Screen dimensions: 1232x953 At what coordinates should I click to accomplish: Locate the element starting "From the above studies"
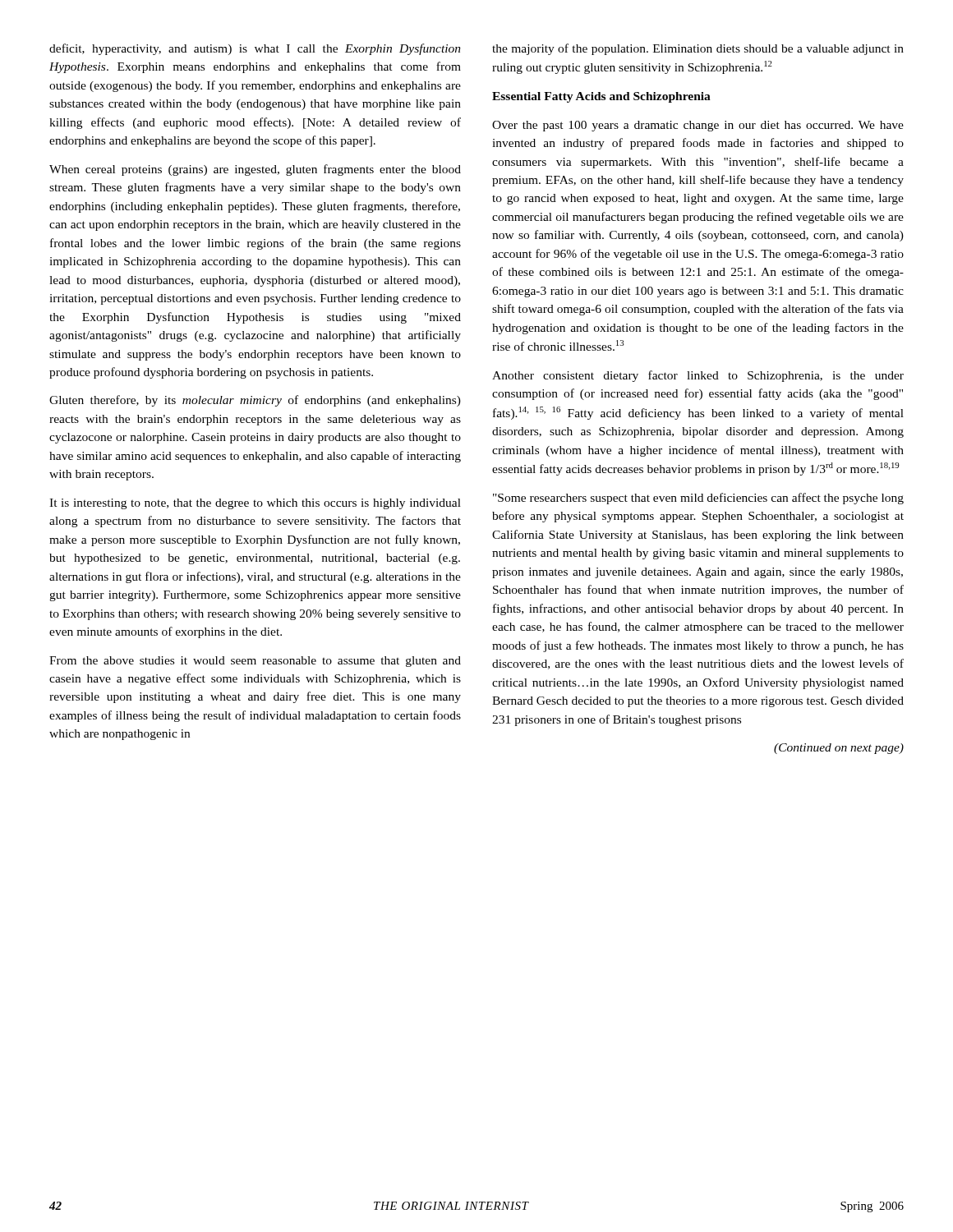255,697
